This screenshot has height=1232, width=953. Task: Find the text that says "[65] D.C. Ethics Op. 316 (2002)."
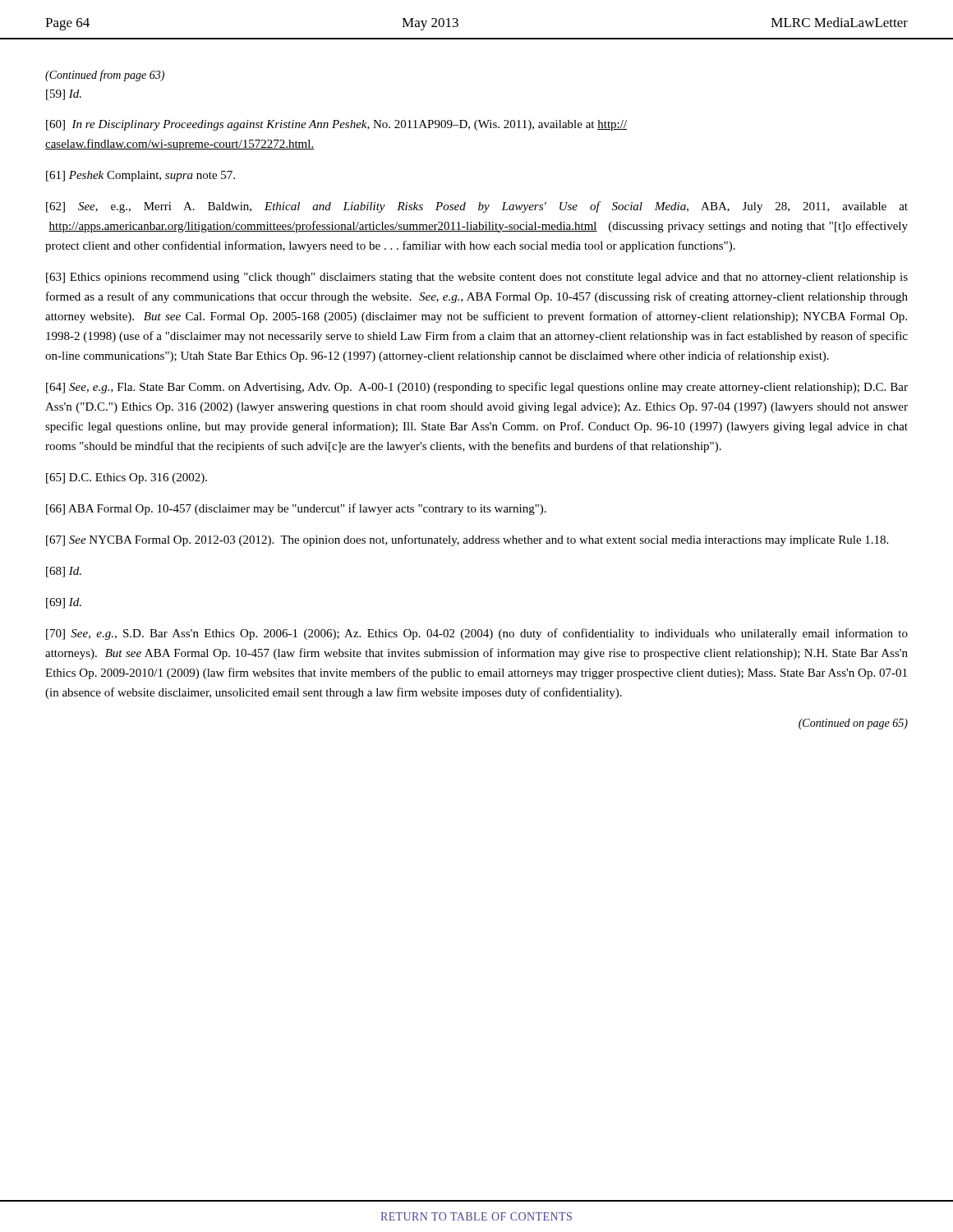tap(126, 477)
